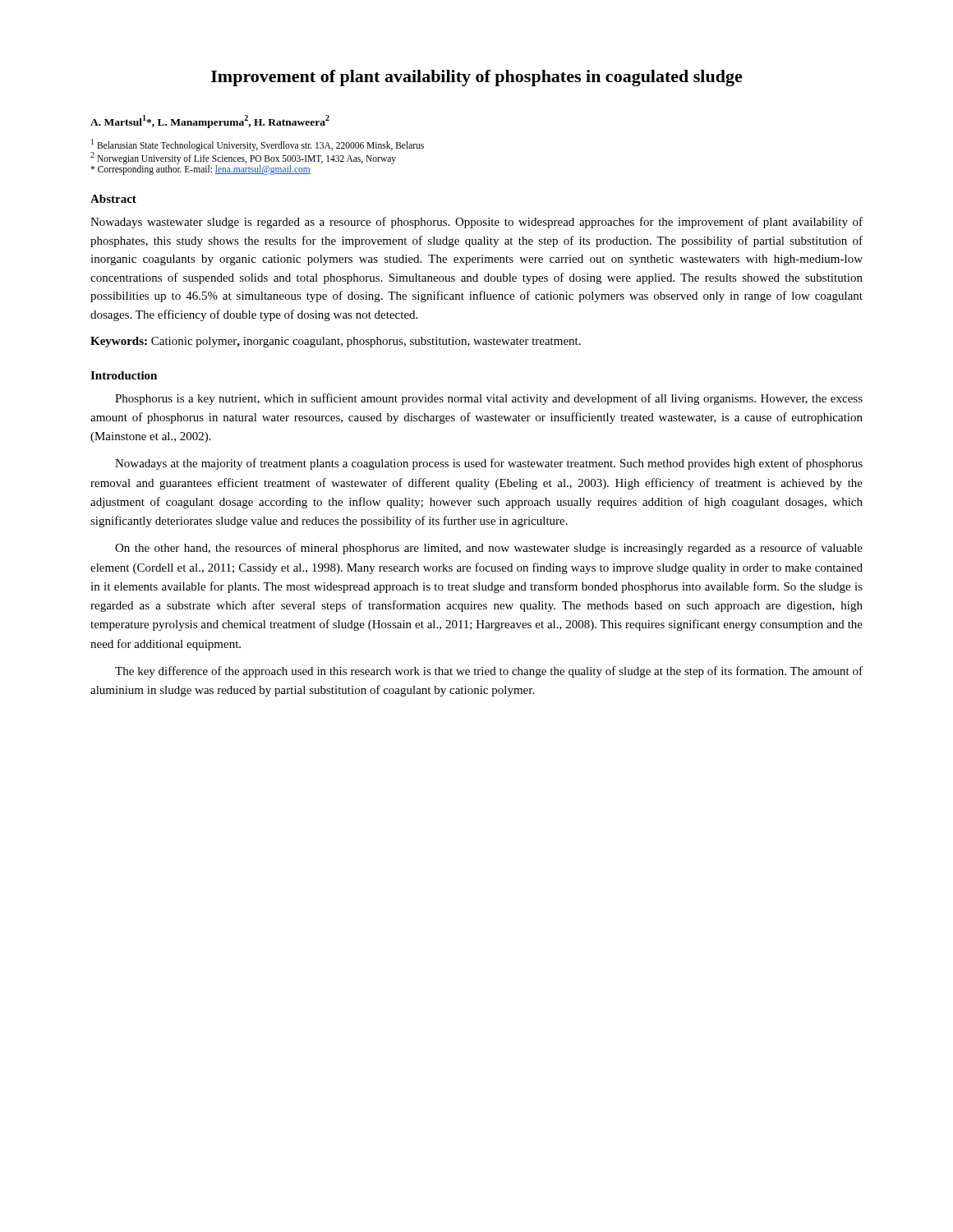Where is the passage that starts "Phosphorus is a key nutrient, which in sufficient"?
Screen dimensions: 1232x953
[476, 417]
